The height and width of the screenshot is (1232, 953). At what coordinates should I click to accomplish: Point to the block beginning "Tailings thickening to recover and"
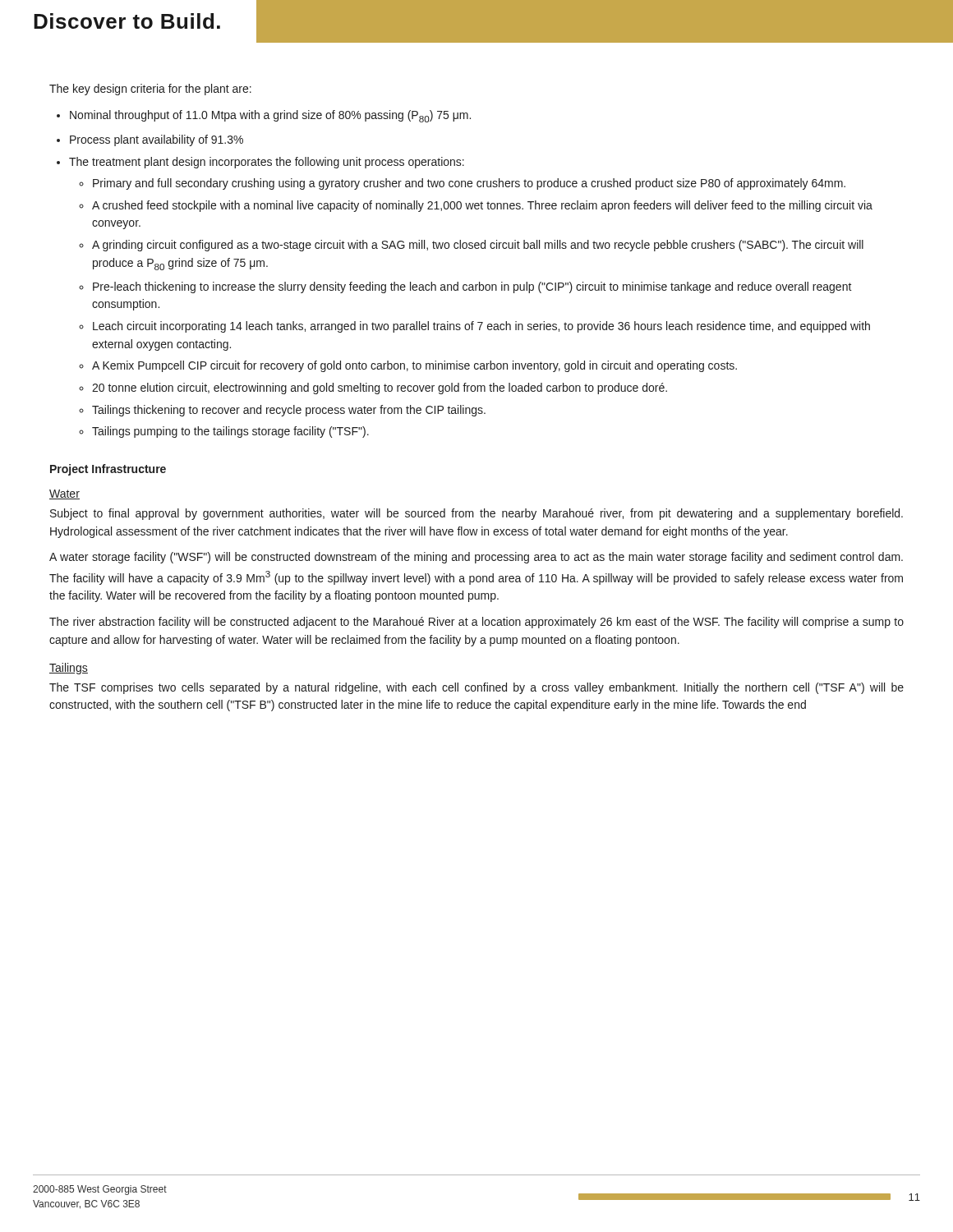coord(289,410)
